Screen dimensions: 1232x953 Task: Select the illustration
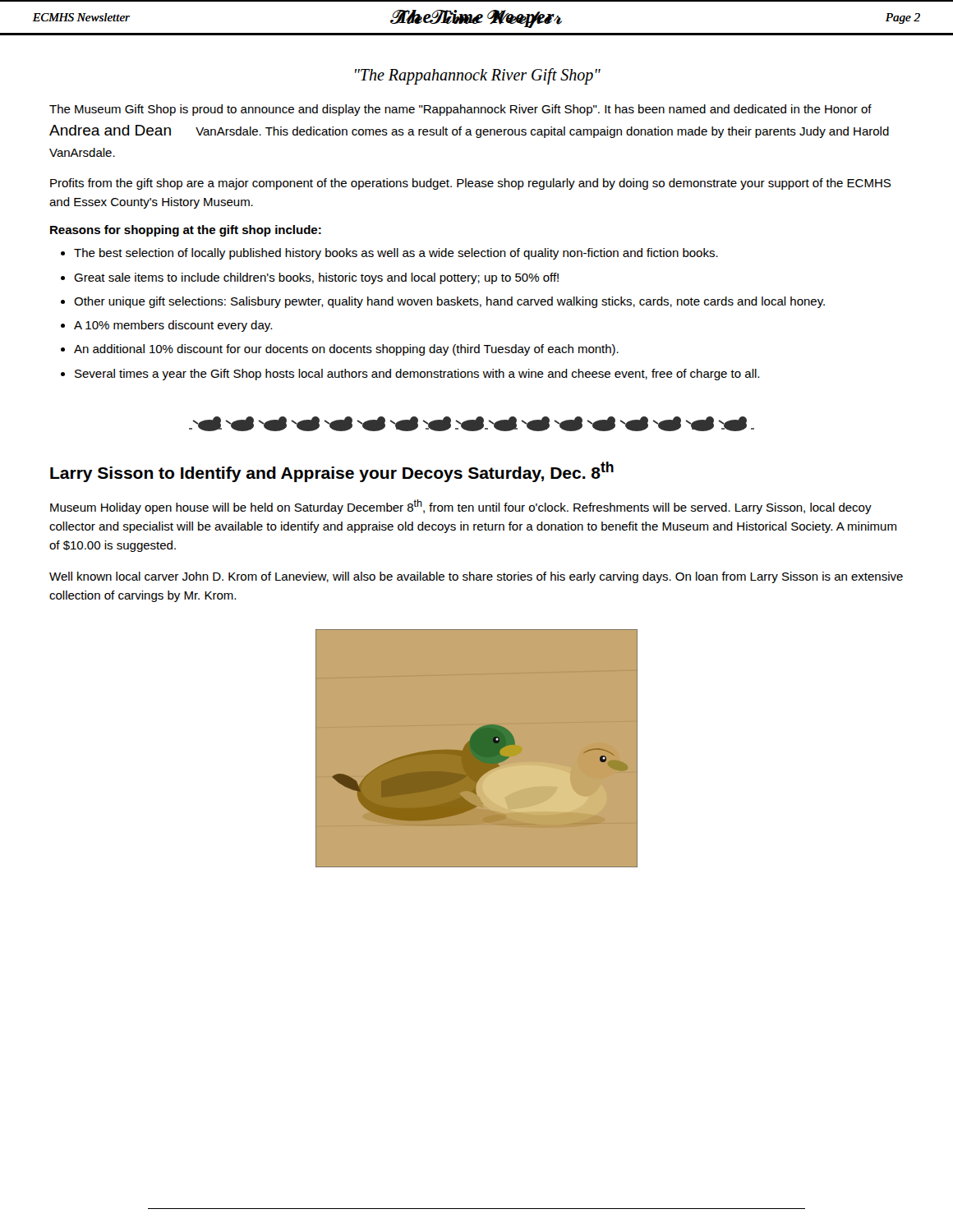pos(476,423)
